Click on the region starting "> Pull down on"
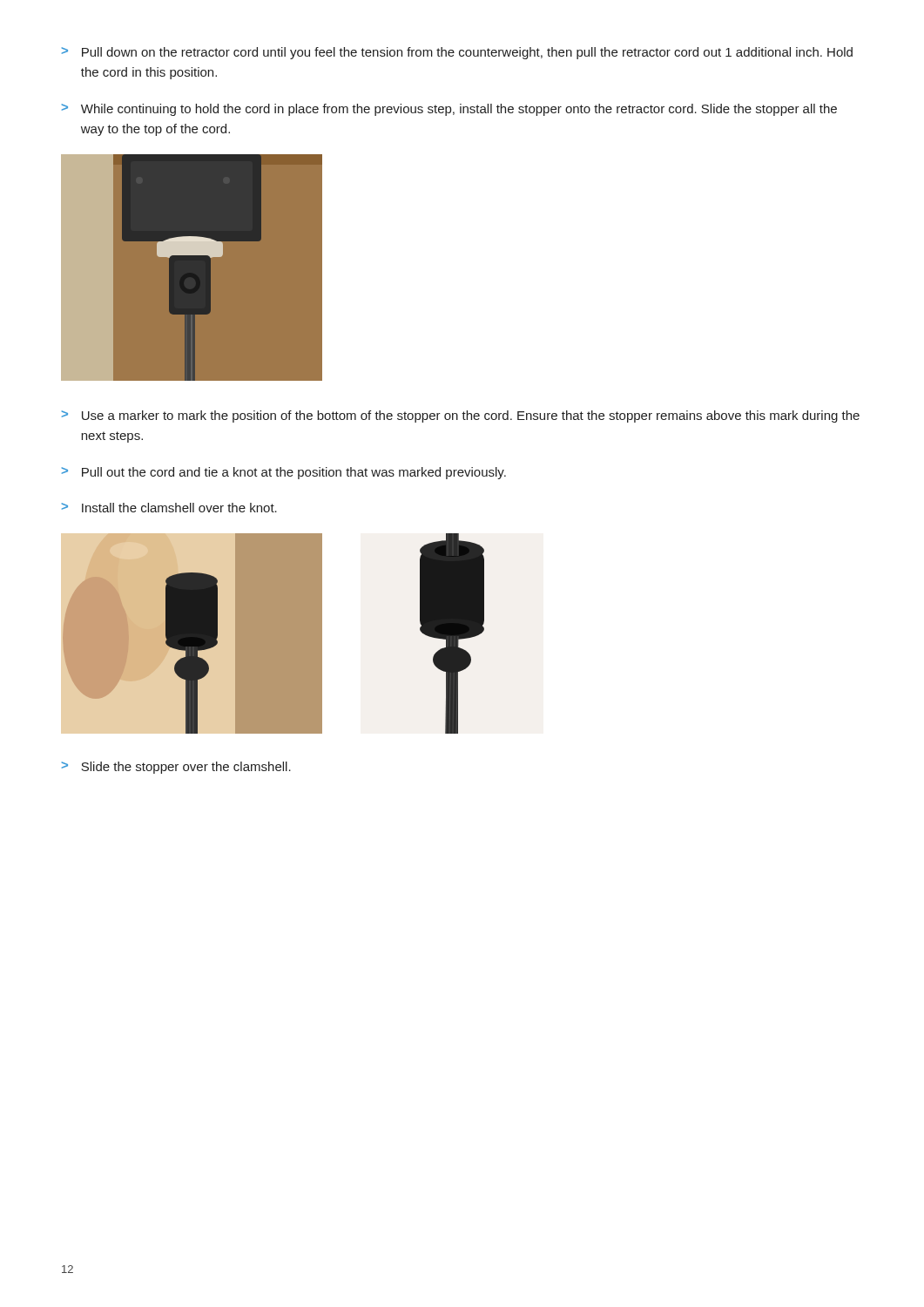 [462, 62]
